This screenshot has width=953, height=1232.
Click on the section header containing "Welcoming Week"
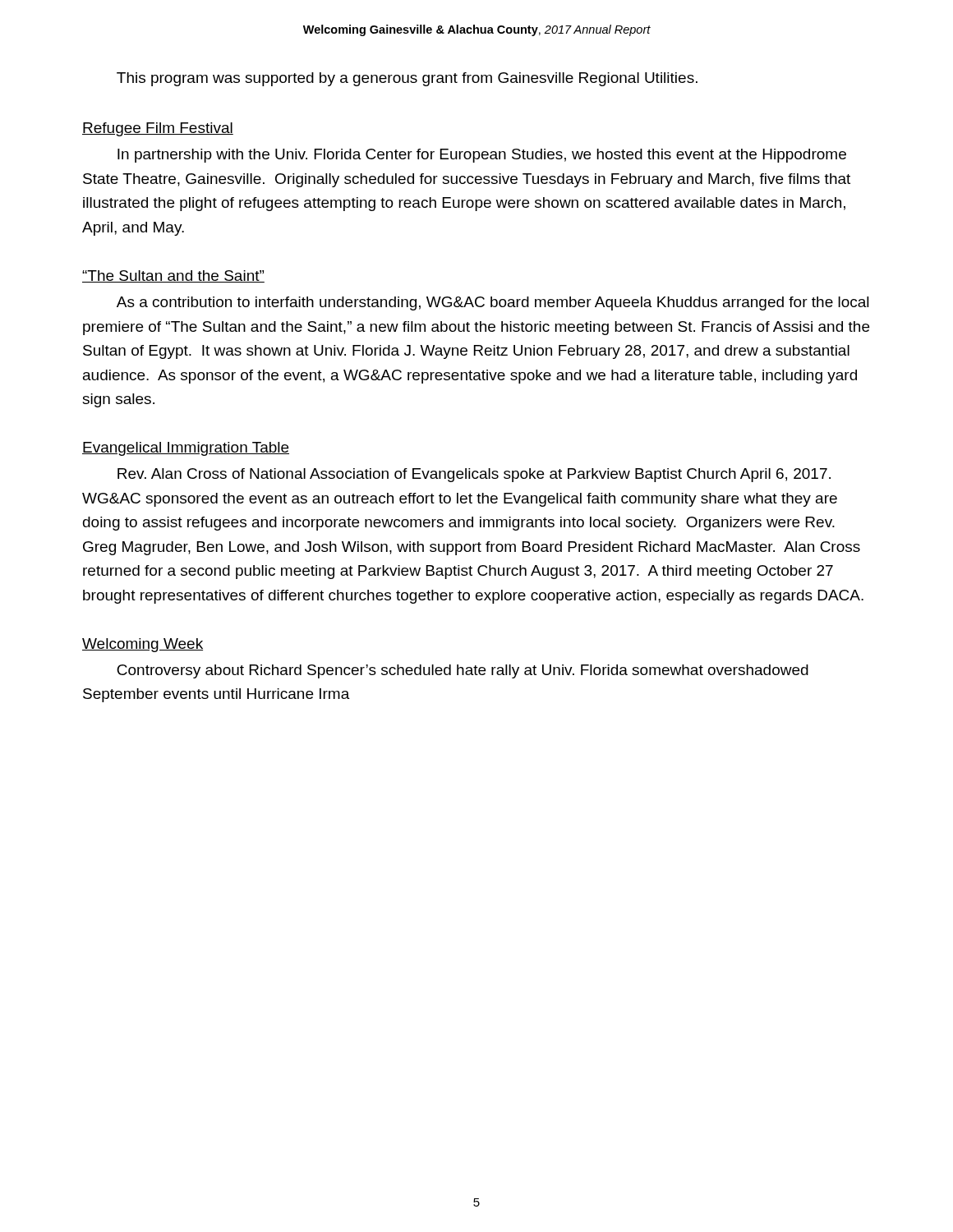click(x=143, y=643)
